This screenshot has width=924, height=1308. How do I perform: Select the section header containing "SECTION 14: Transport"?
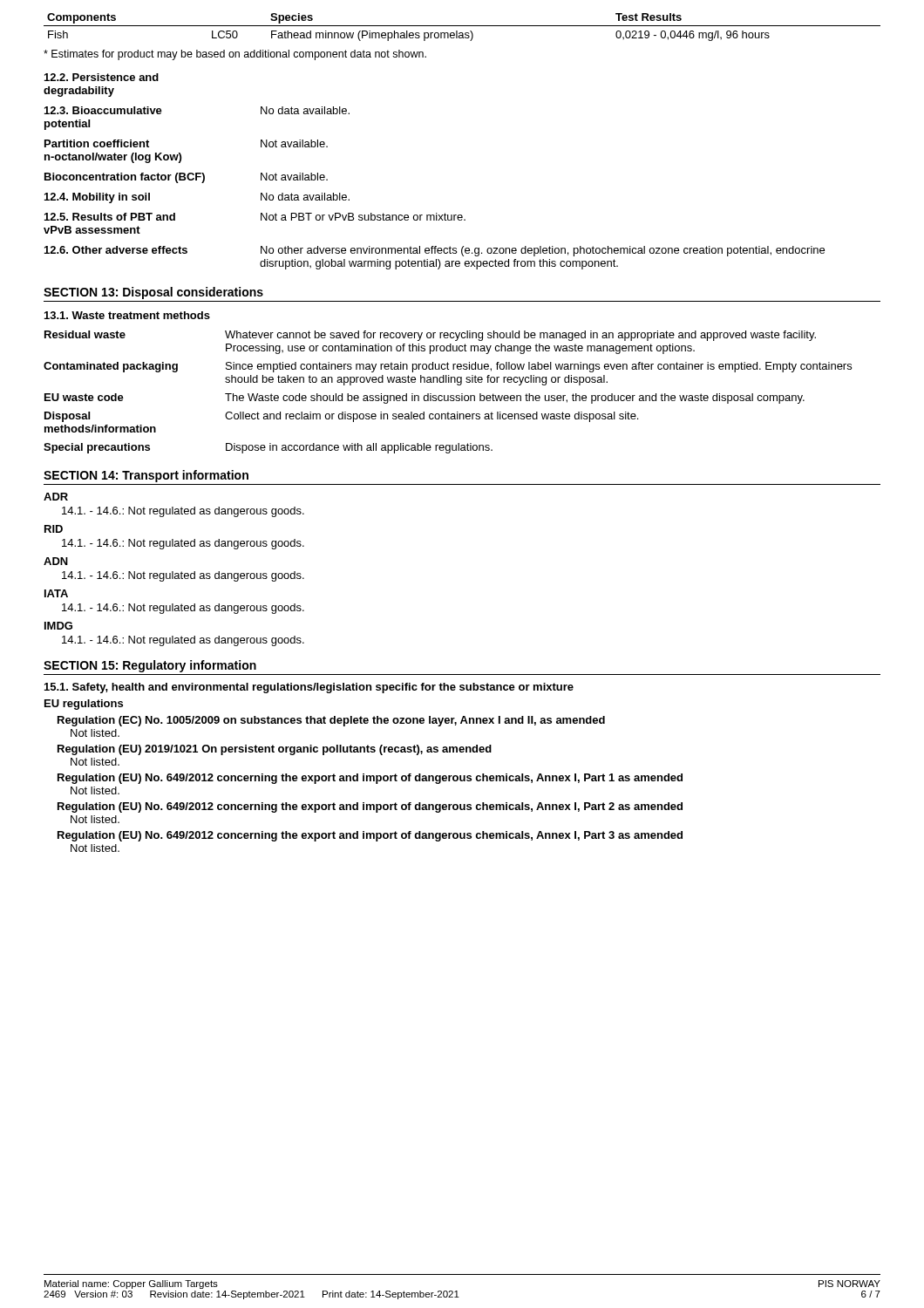[x=146, y=475]
